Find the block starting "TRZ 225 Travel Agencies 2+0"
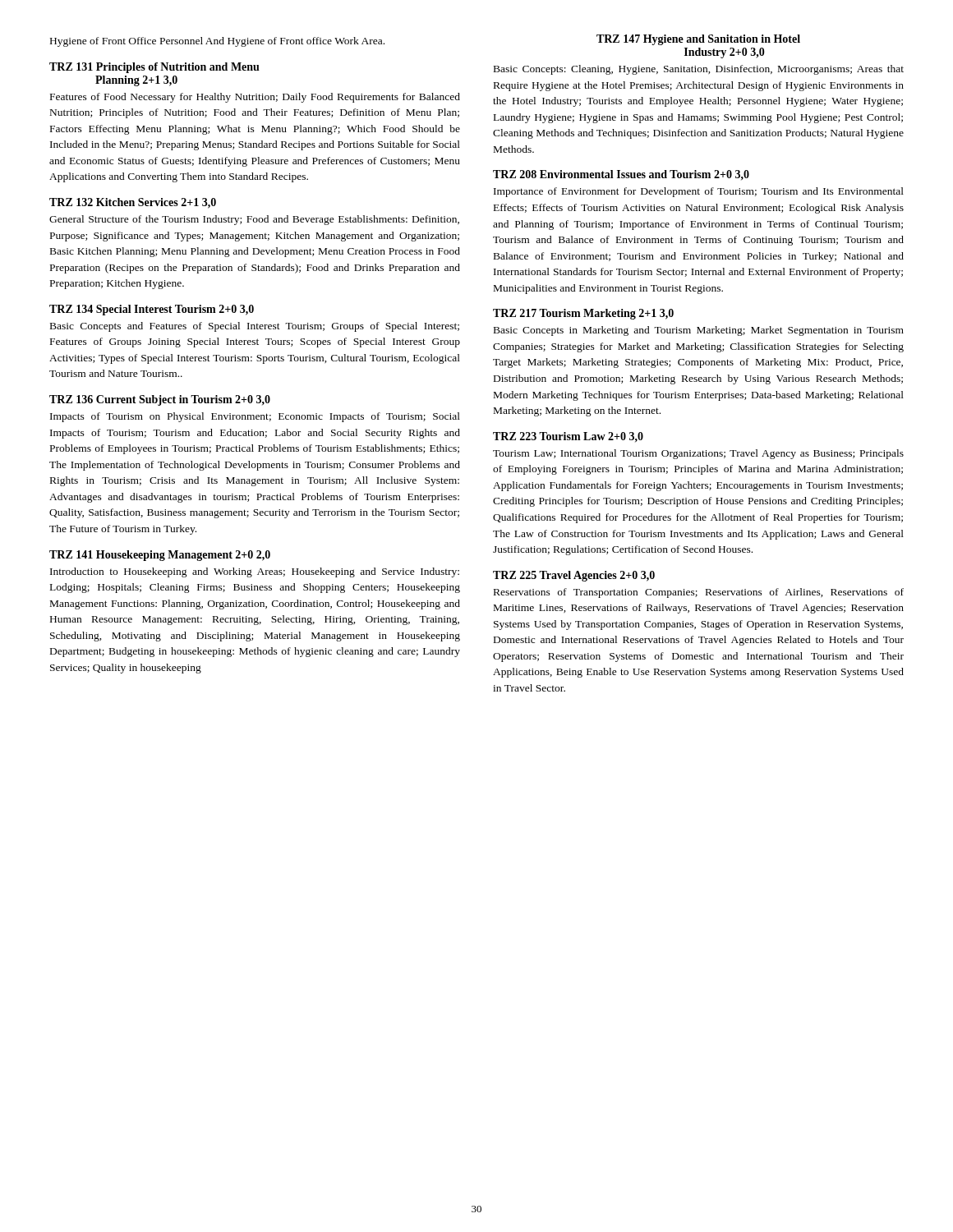The height and width of the screenshot is (1232, 953). 698,633
